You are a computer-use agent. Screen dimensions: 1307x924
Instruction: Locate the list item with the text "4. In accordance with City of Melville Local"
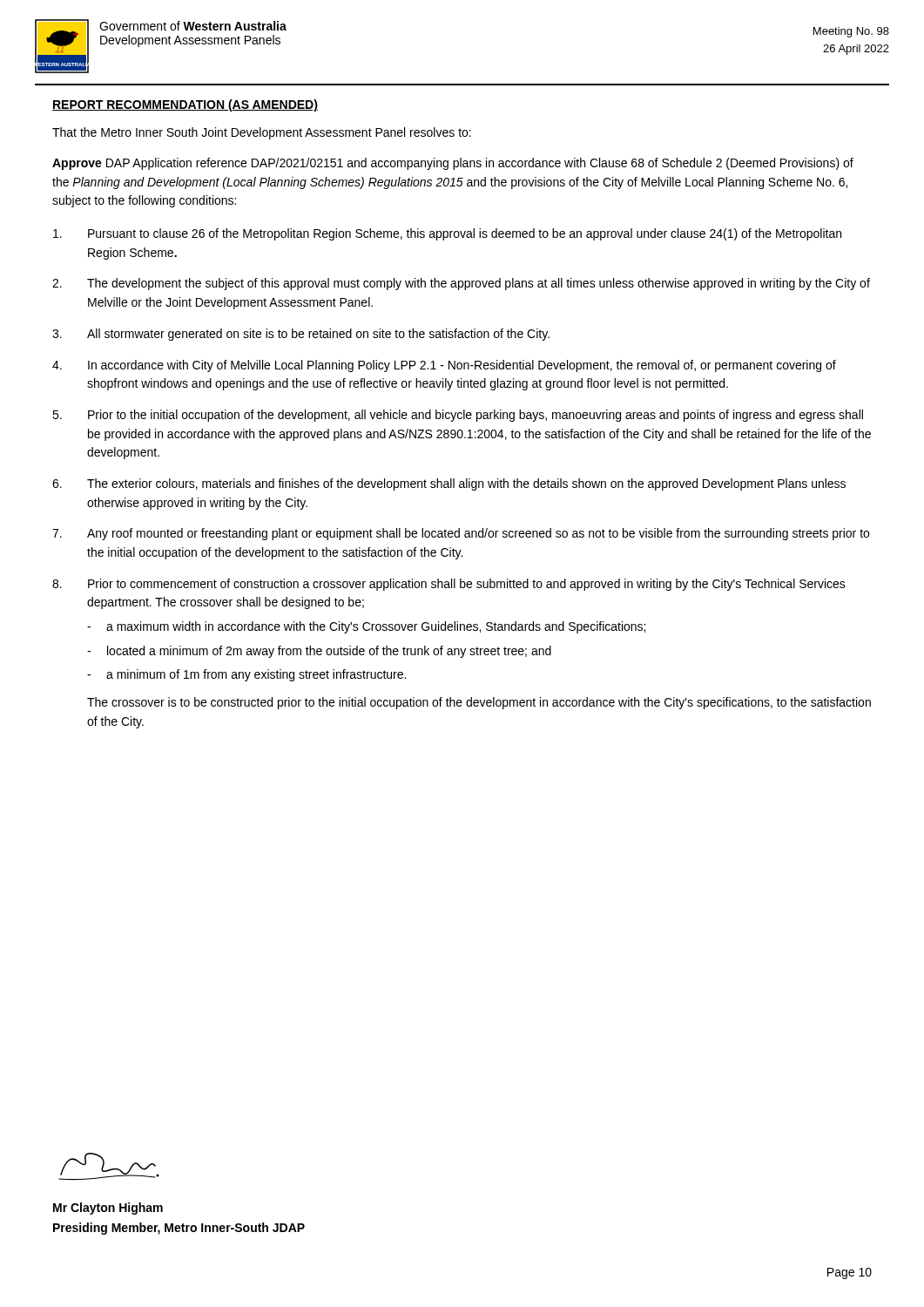(x=462, y=375)
